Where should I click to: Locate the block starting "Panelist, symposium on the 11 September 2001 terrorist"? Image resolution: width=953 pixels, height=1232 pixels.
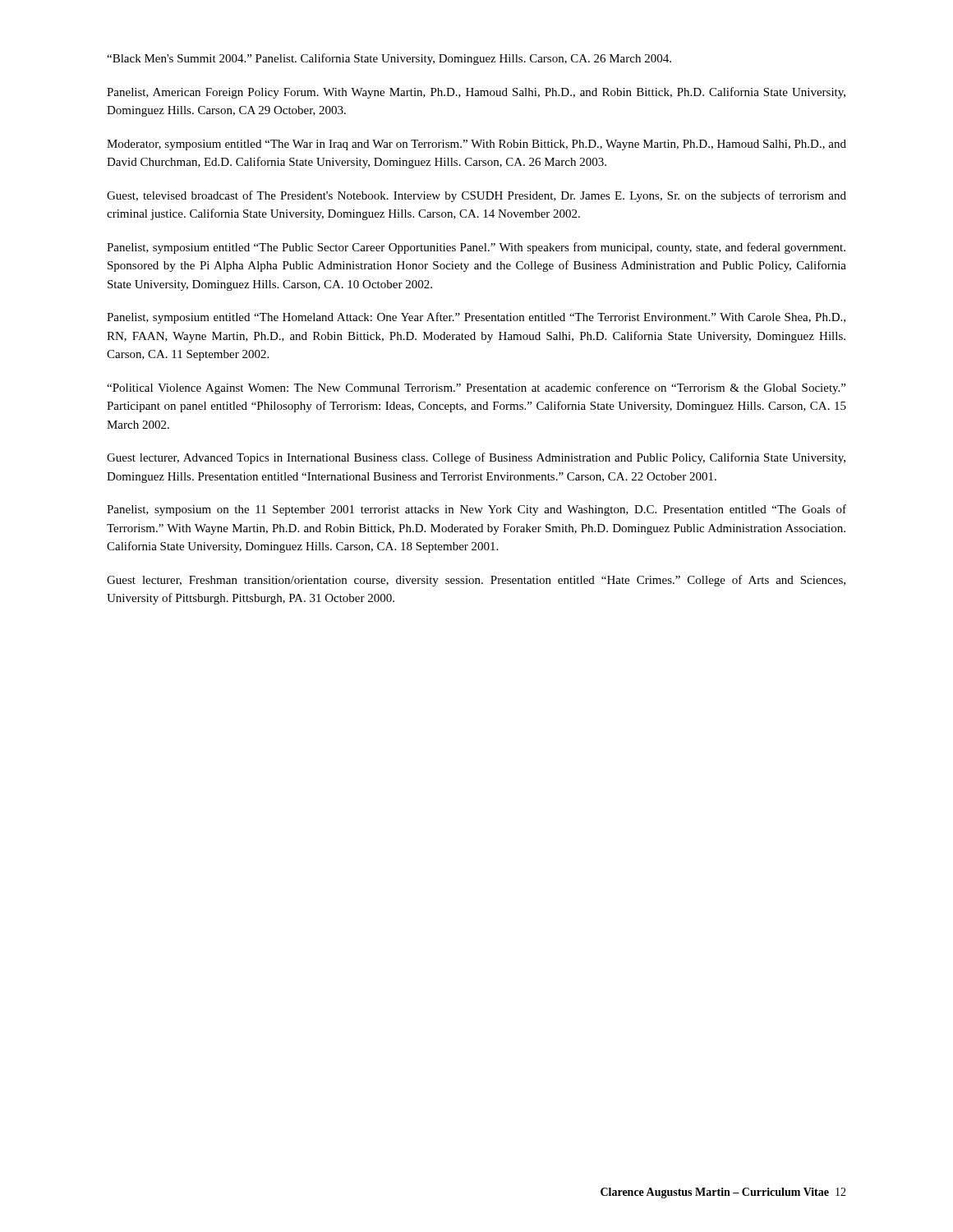click(x=476, y=528)
